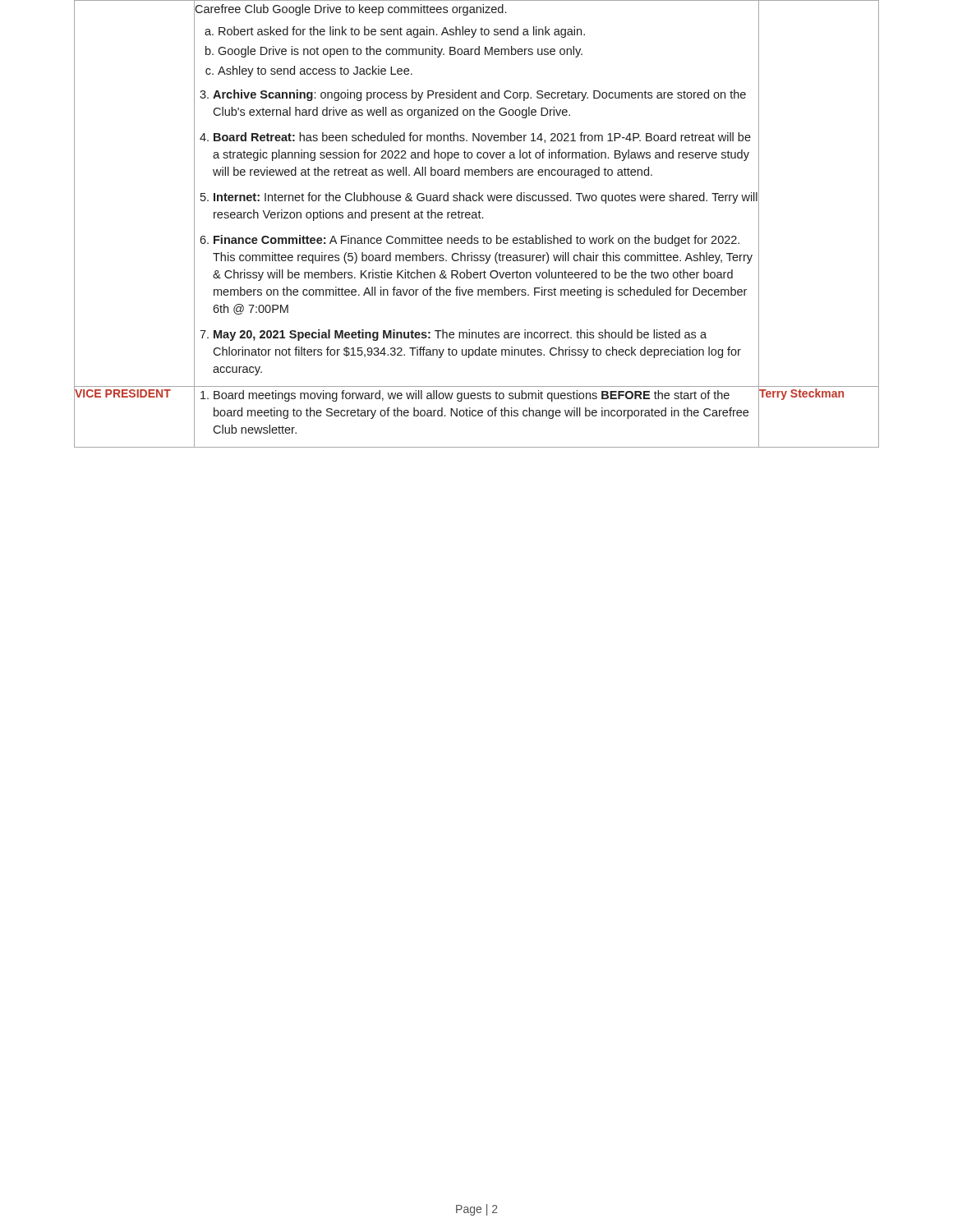Click on the passage starting "Terry Steckman"
This screenshot has height=1232, width=953.
coord(802,394)
